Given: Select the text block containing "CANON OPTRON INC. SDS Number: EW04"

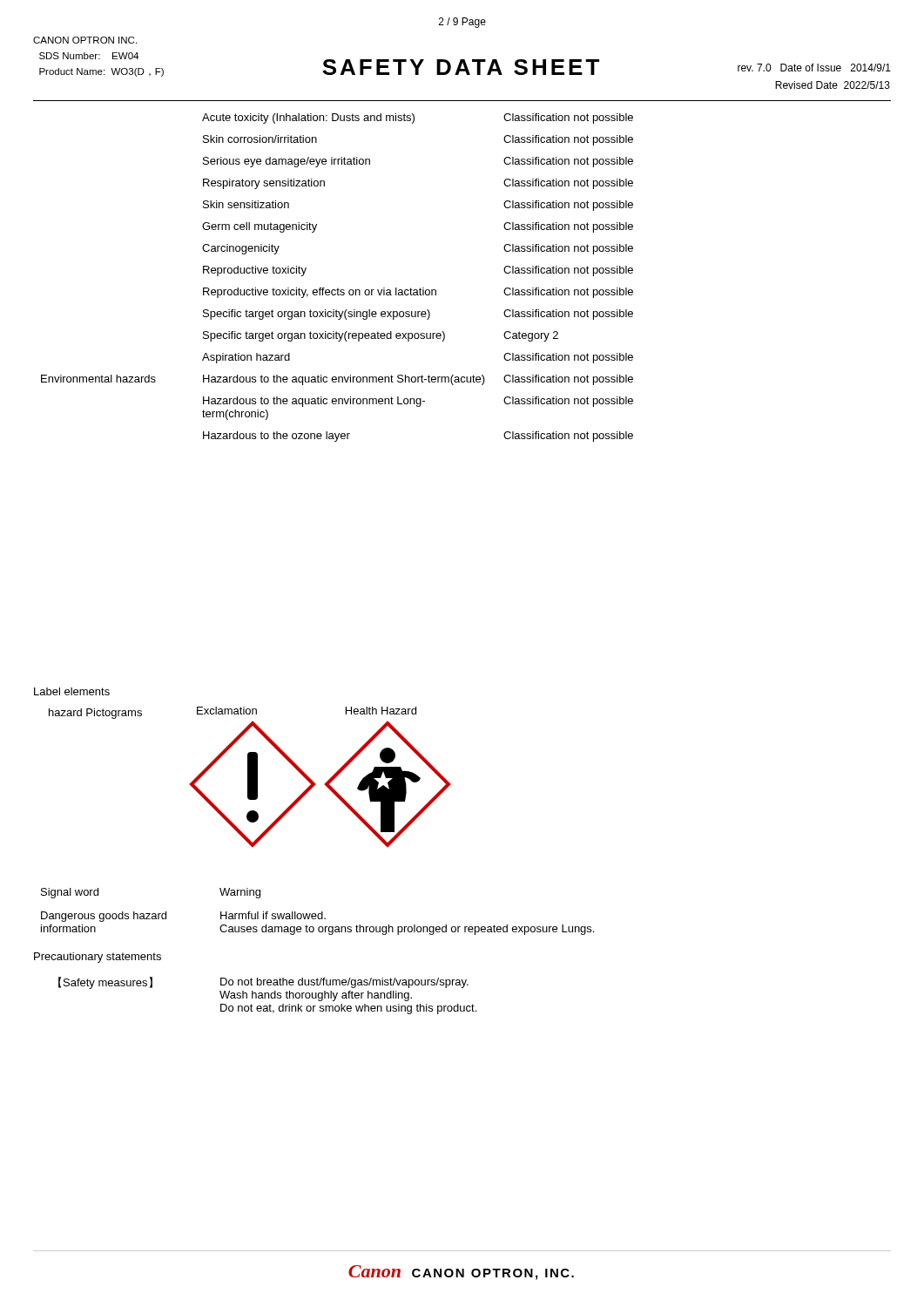Looking at the screenshot, I should point(99,56).
